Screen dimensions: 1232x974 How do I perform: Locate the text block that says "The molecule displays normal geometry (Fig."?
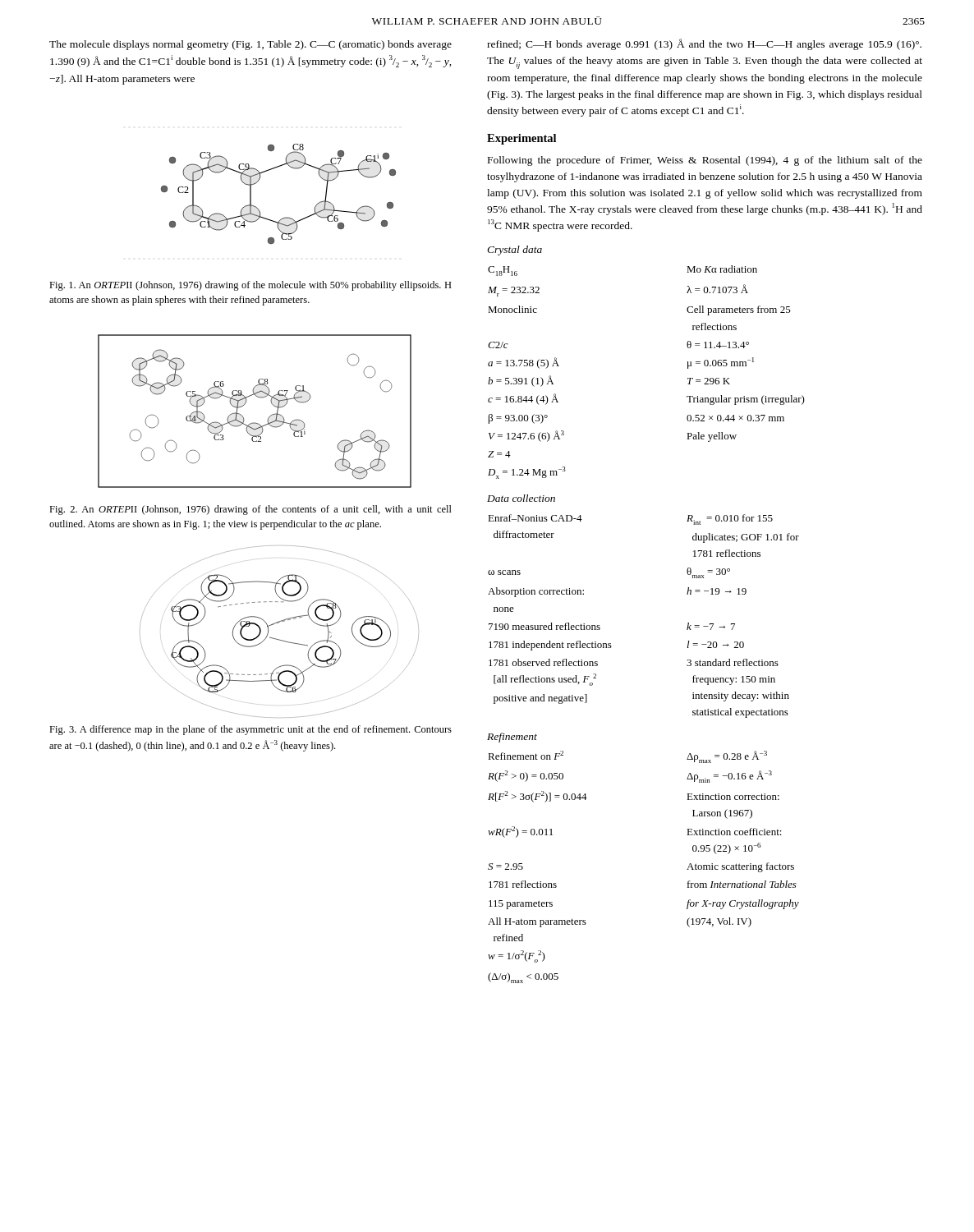click(x=250, y=61)
